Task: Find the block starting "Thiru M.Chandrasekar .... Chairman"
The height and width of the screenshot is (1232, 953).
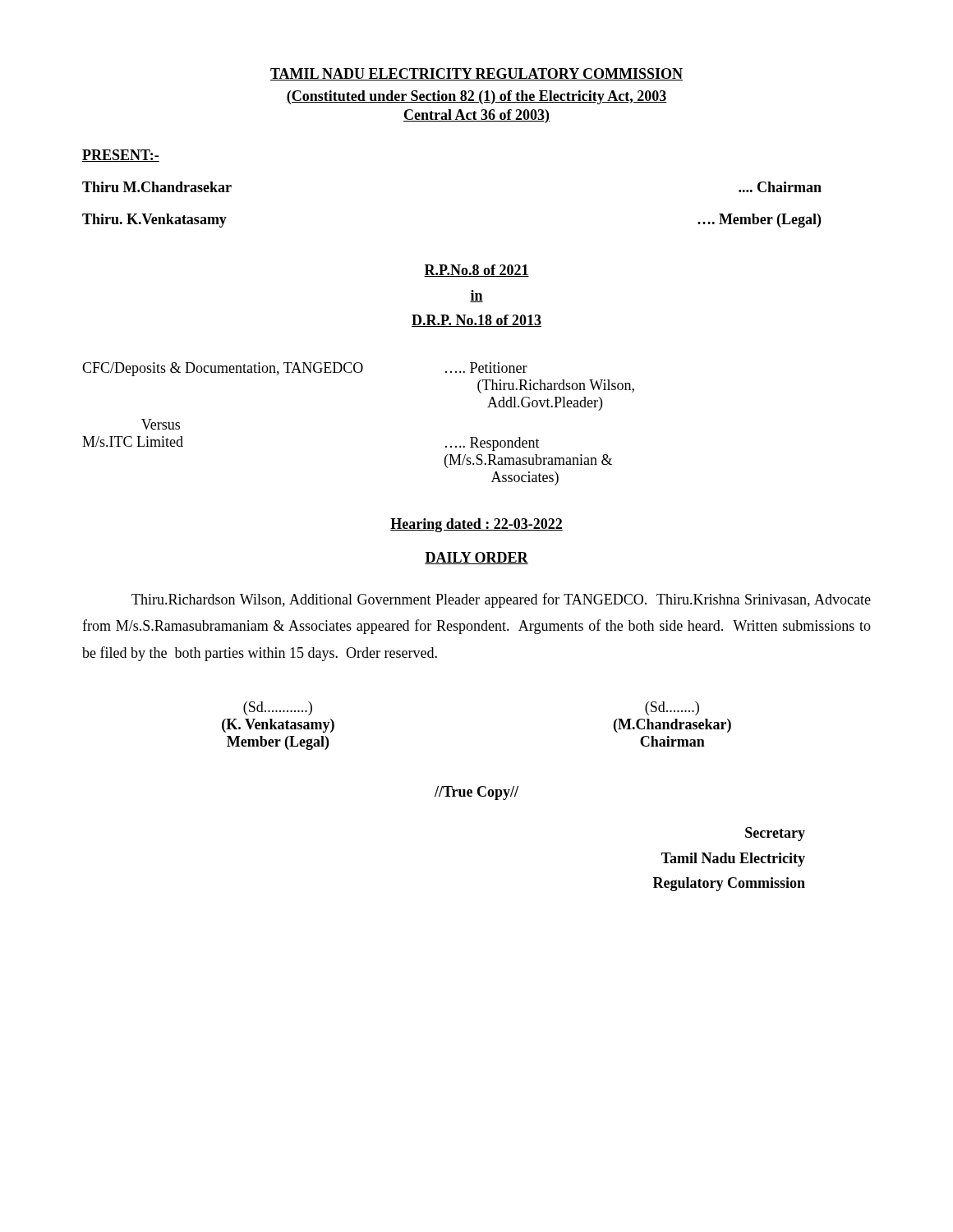Action: (x=143, y=187)
